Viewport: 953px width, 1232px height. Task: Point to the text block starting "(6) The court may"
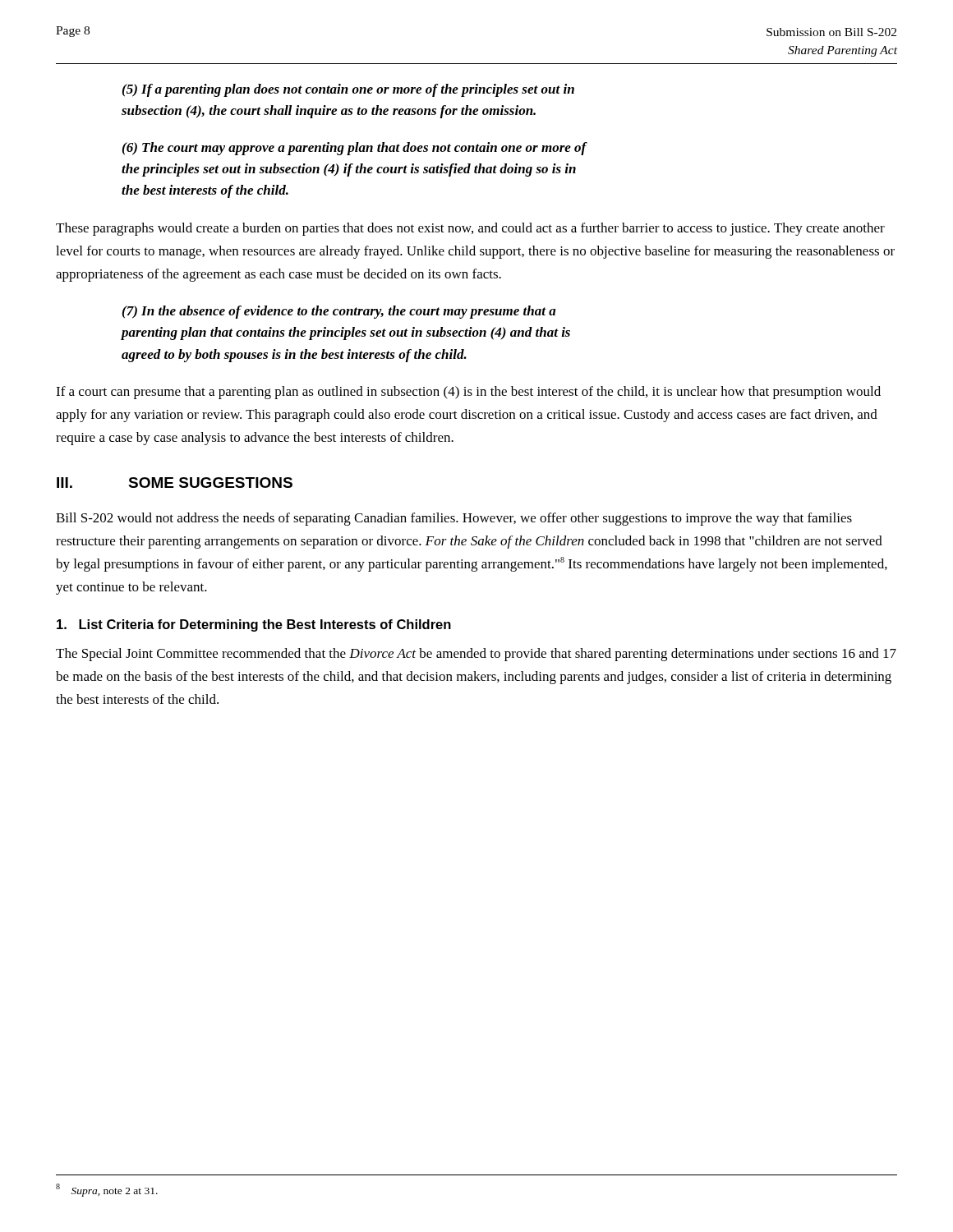click(354, 169)
